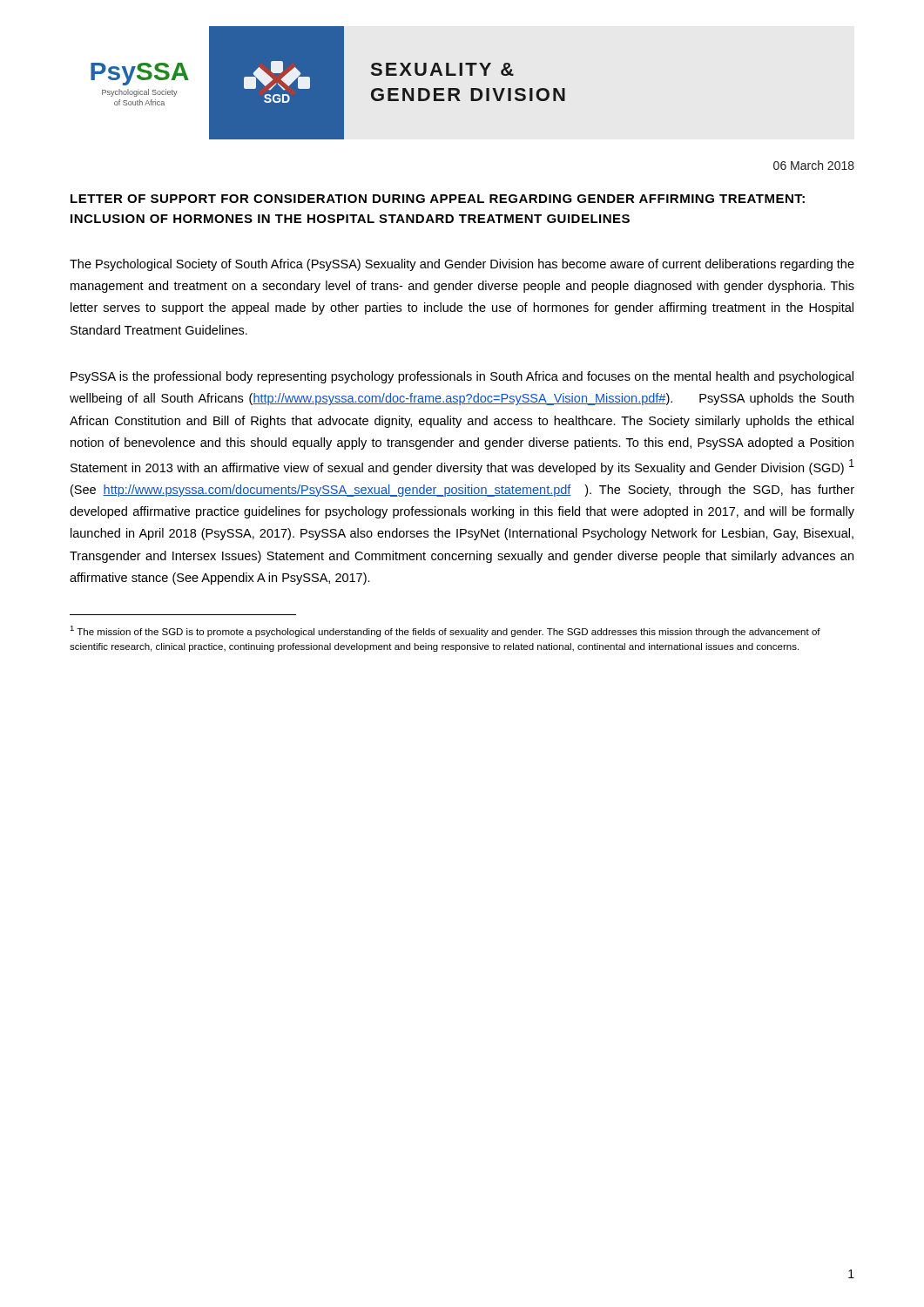Find the text block starting "LETTER OF SUPPORT FOR CONSIDERATION"
924x1307 pixels.
(438, 208)
